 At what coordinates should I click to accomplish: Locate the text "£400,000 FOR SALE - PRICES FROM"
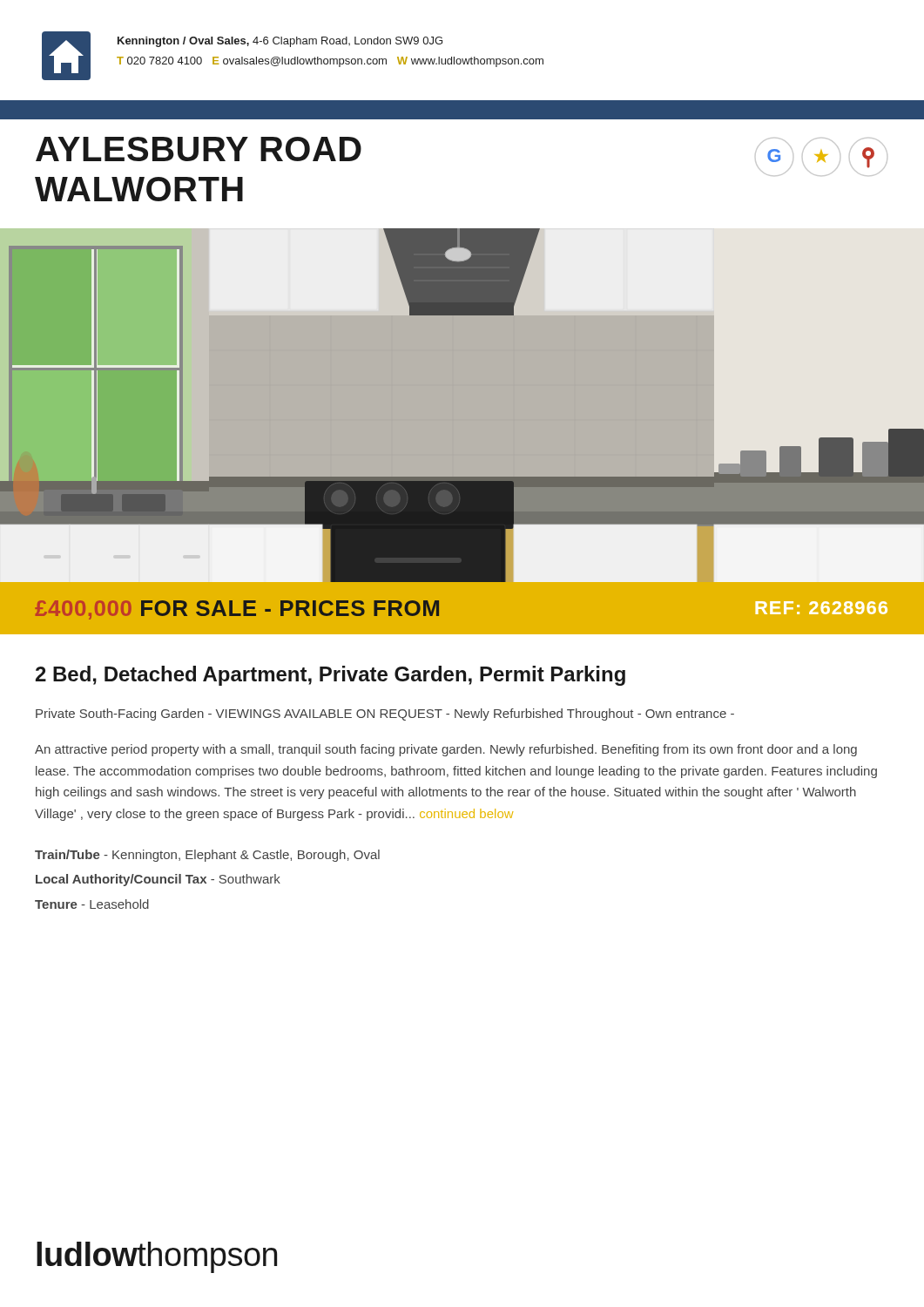tap(238, 608)
